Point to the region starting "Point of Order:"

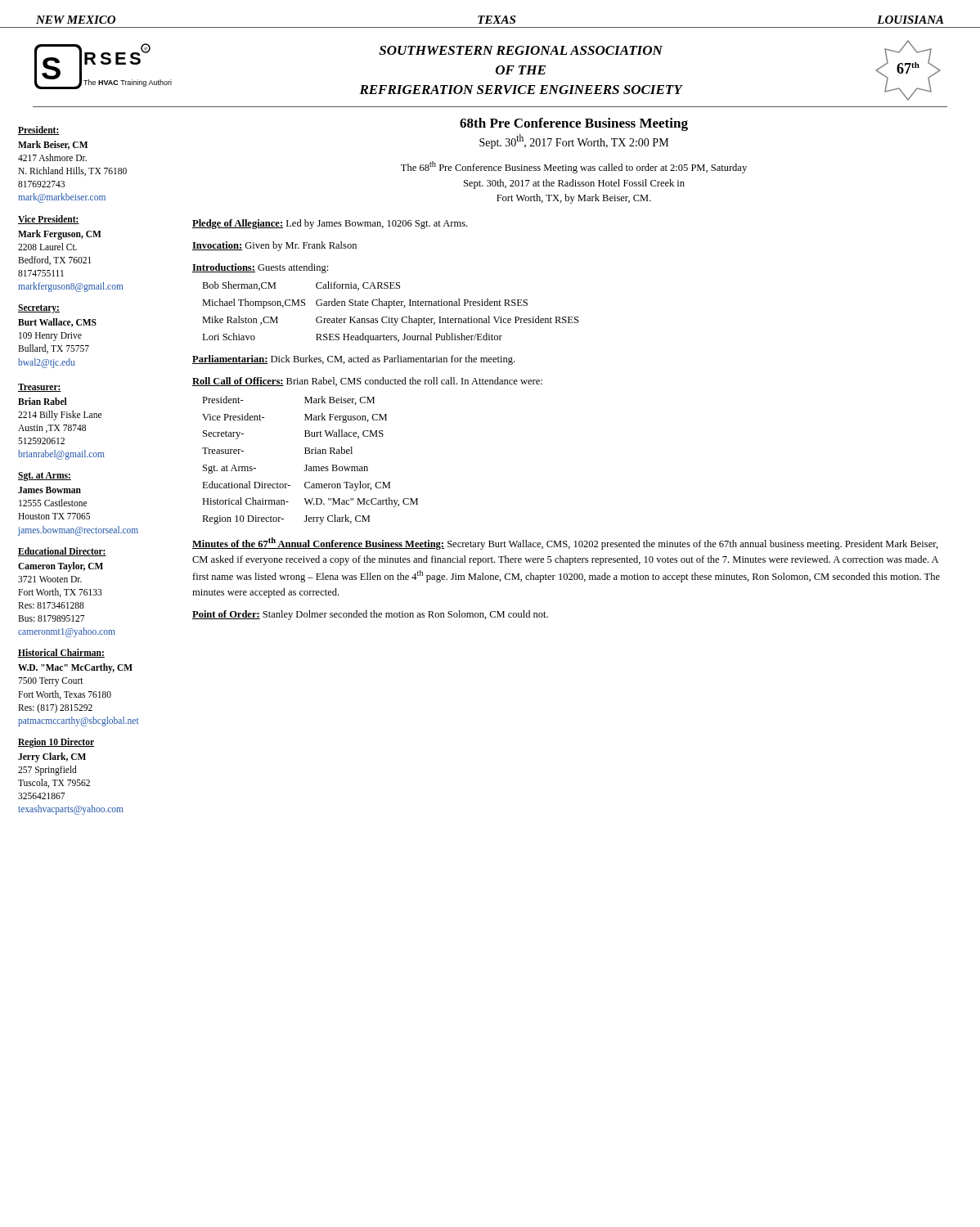click(x=370, y=614)
